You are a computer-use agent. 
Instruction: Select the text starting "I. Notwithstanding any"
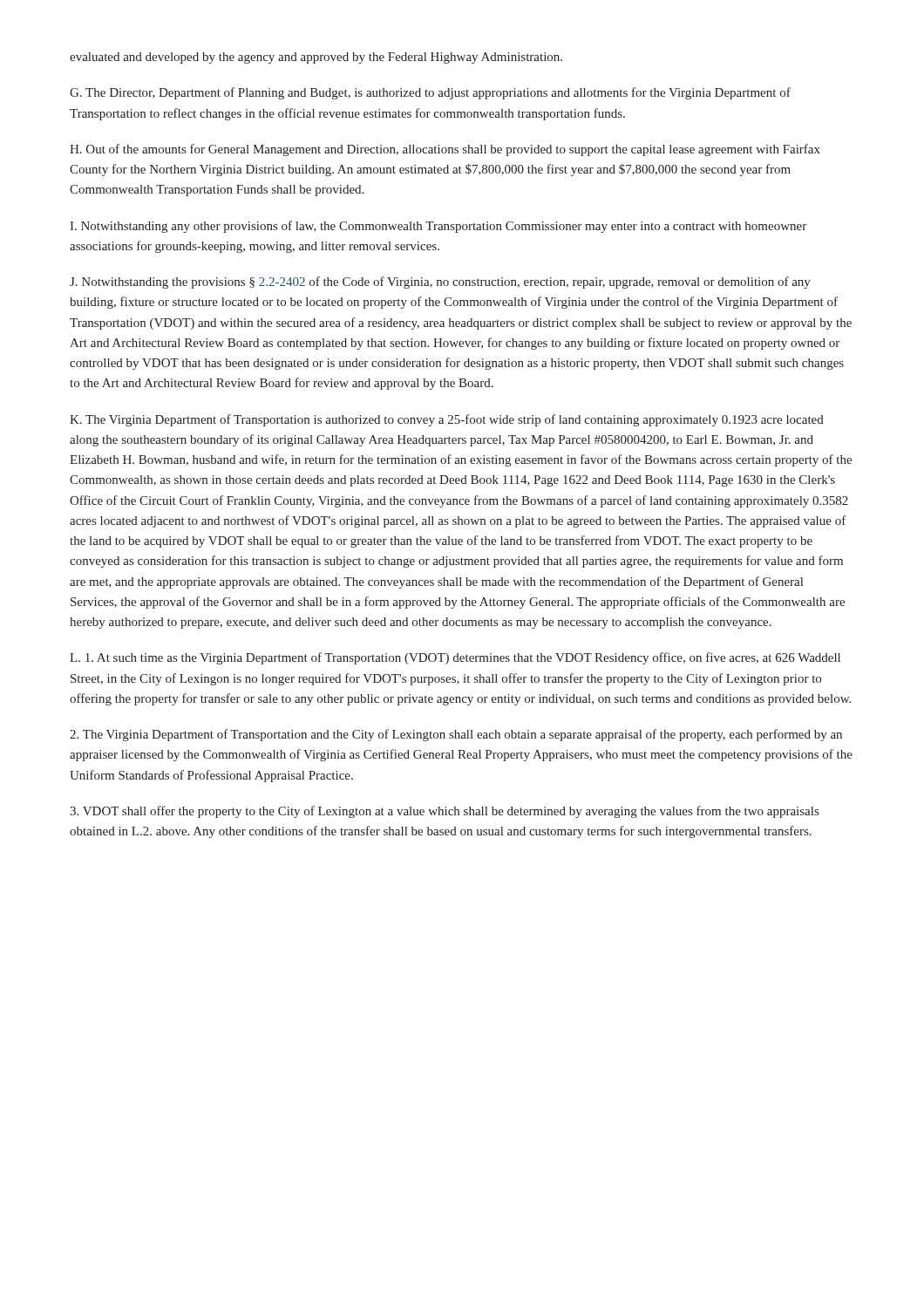pyautogui.click(x=438, y=236)
